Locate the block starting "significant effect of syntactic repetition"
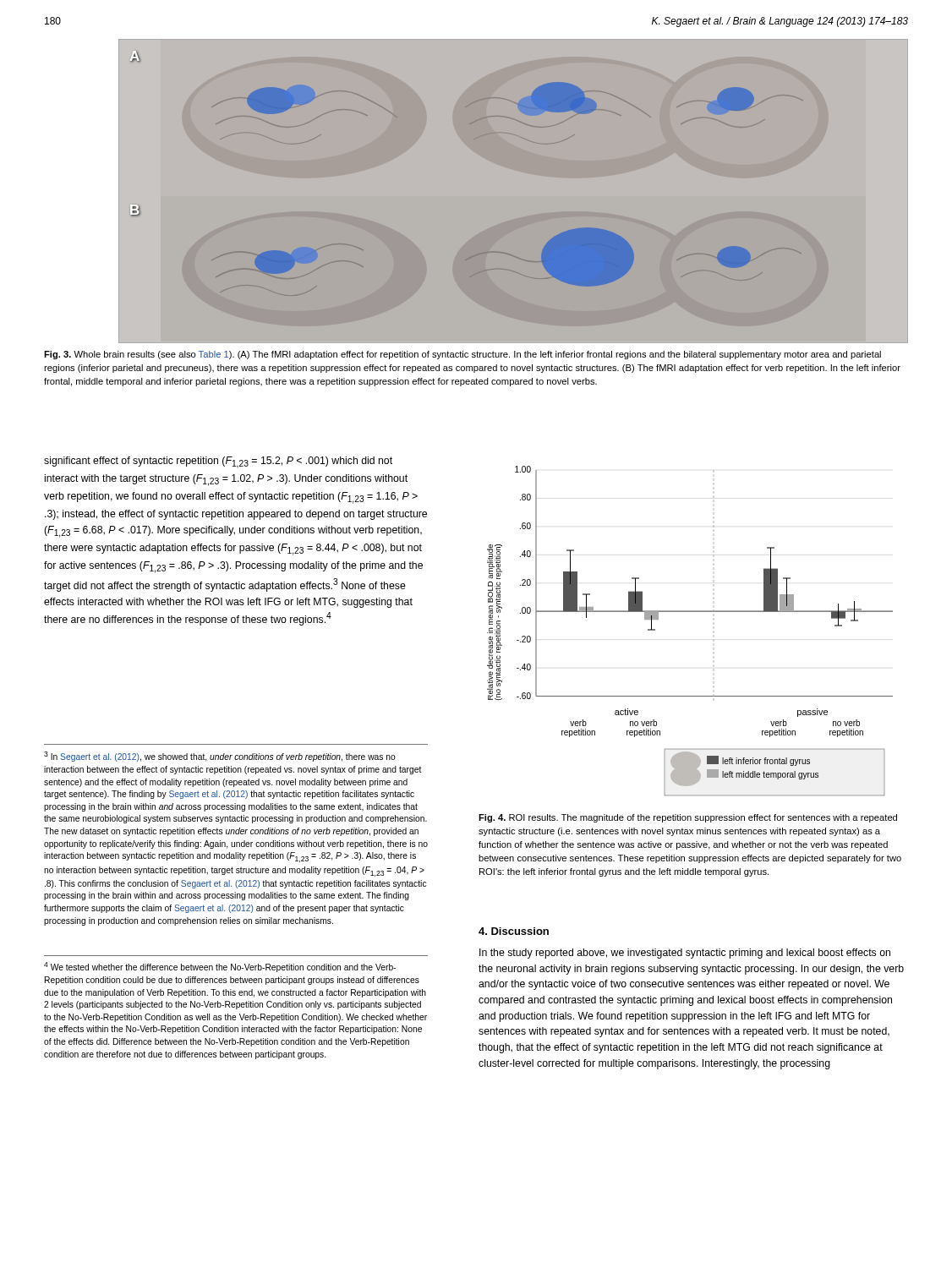Viewport: 952px width, 1268px height. [x=236, y=540]
